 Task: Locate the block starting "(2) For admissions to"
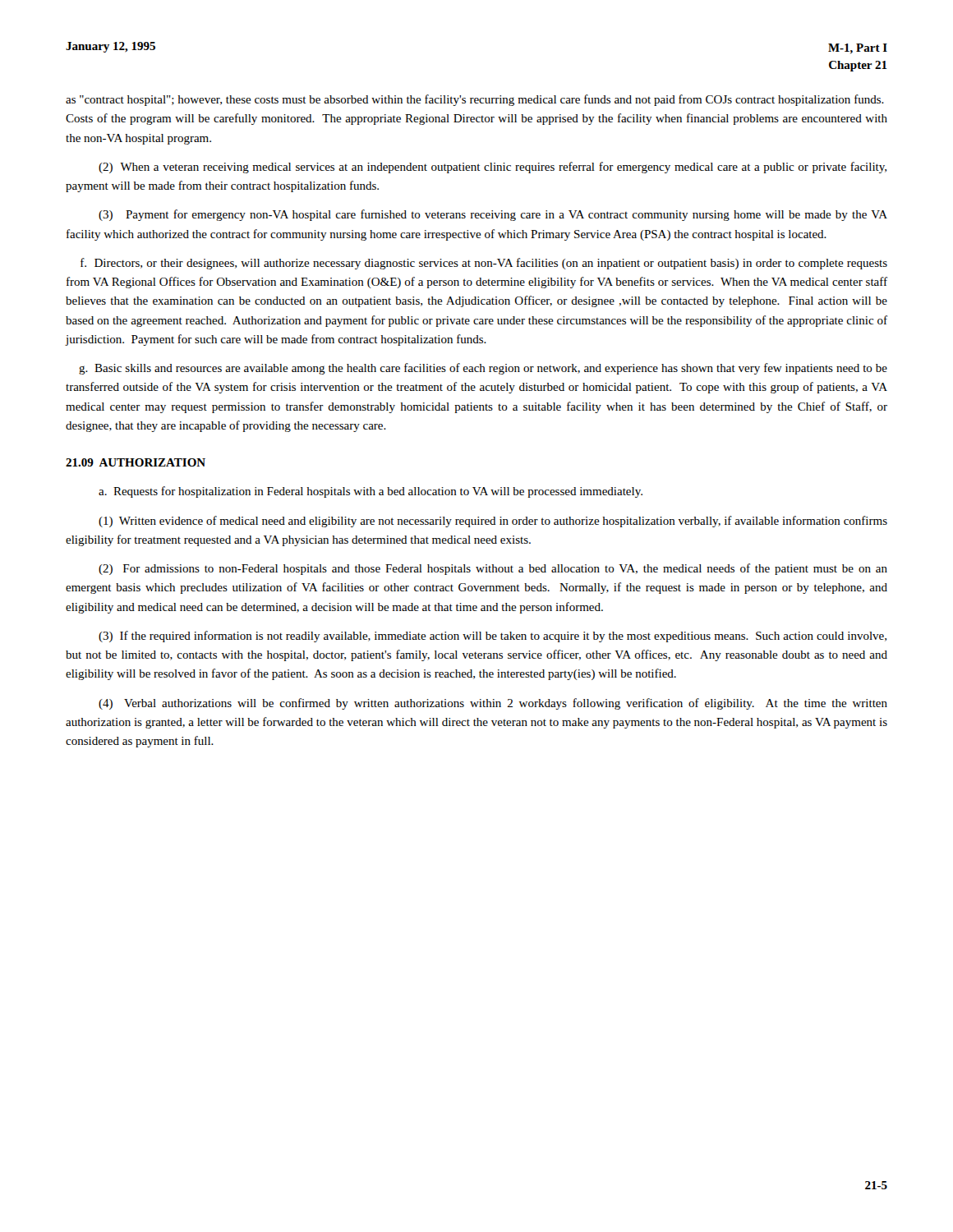pyautogui.click(x=476, y=587)
